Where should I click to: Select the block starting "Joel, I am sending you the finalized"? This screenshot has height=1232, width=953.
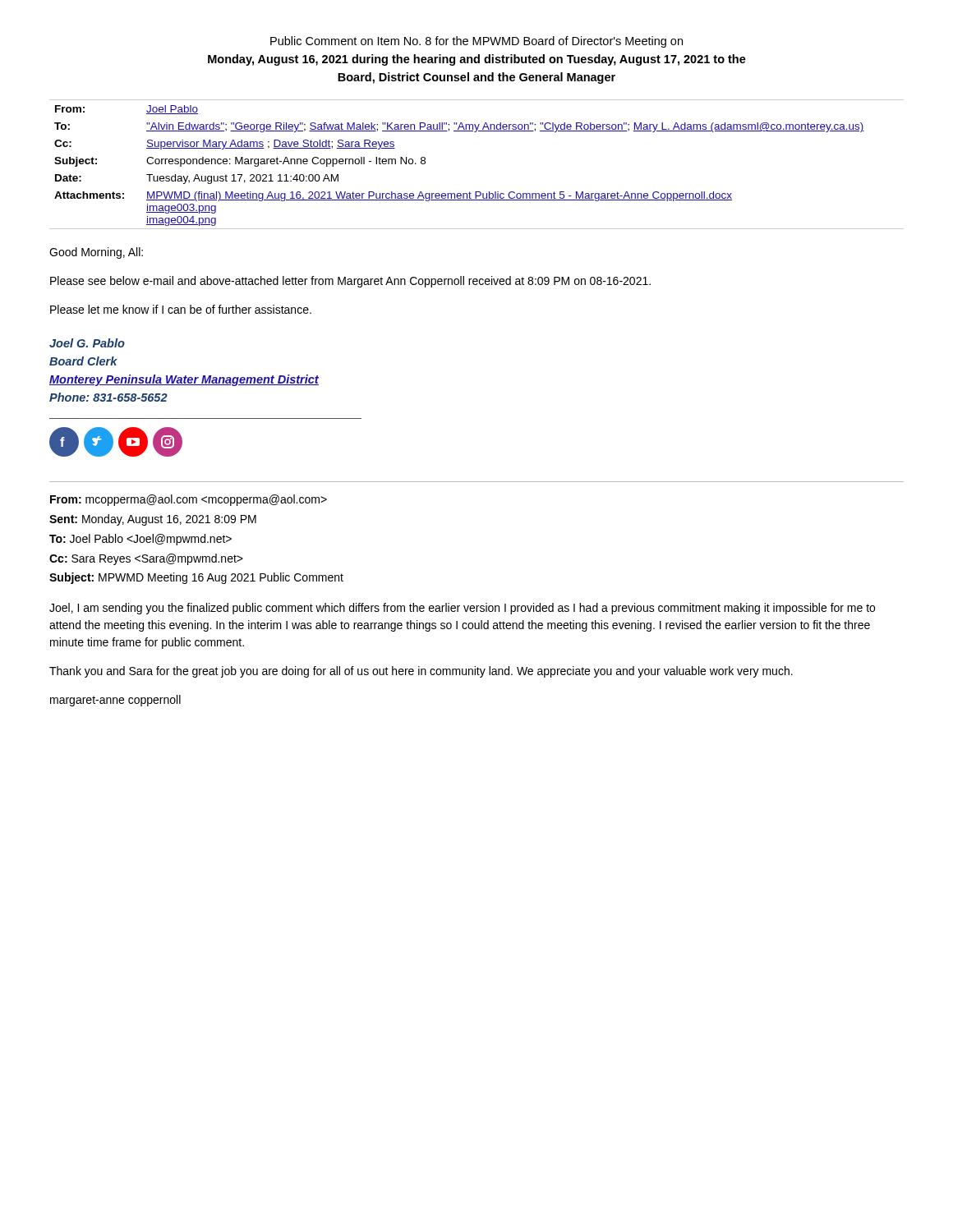pos(462,625)
